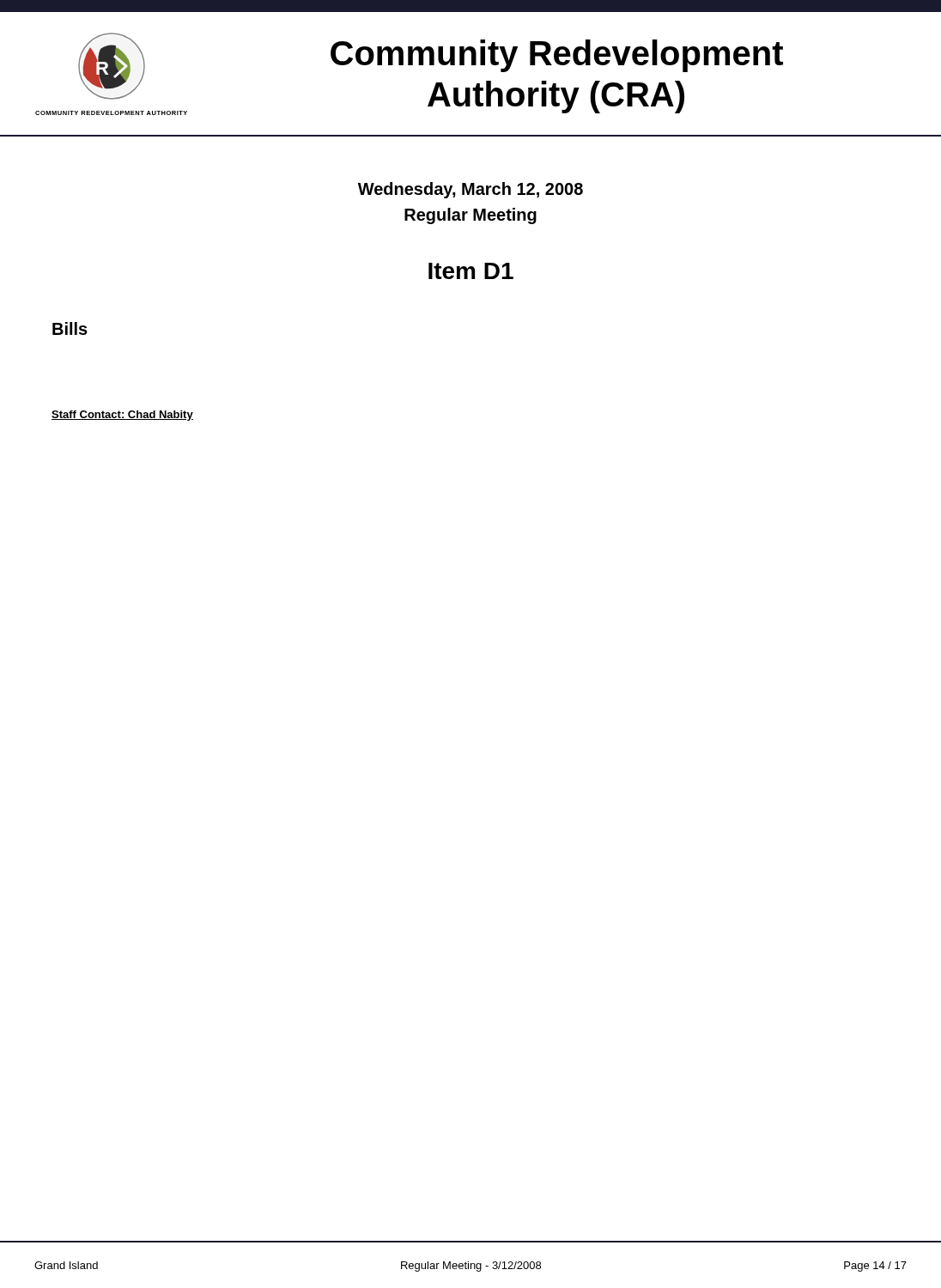Locate the region starting "Staff Contact: Chad Nabity"
The height and width of the screenshot is (1288, 941).
coord(122,414)
